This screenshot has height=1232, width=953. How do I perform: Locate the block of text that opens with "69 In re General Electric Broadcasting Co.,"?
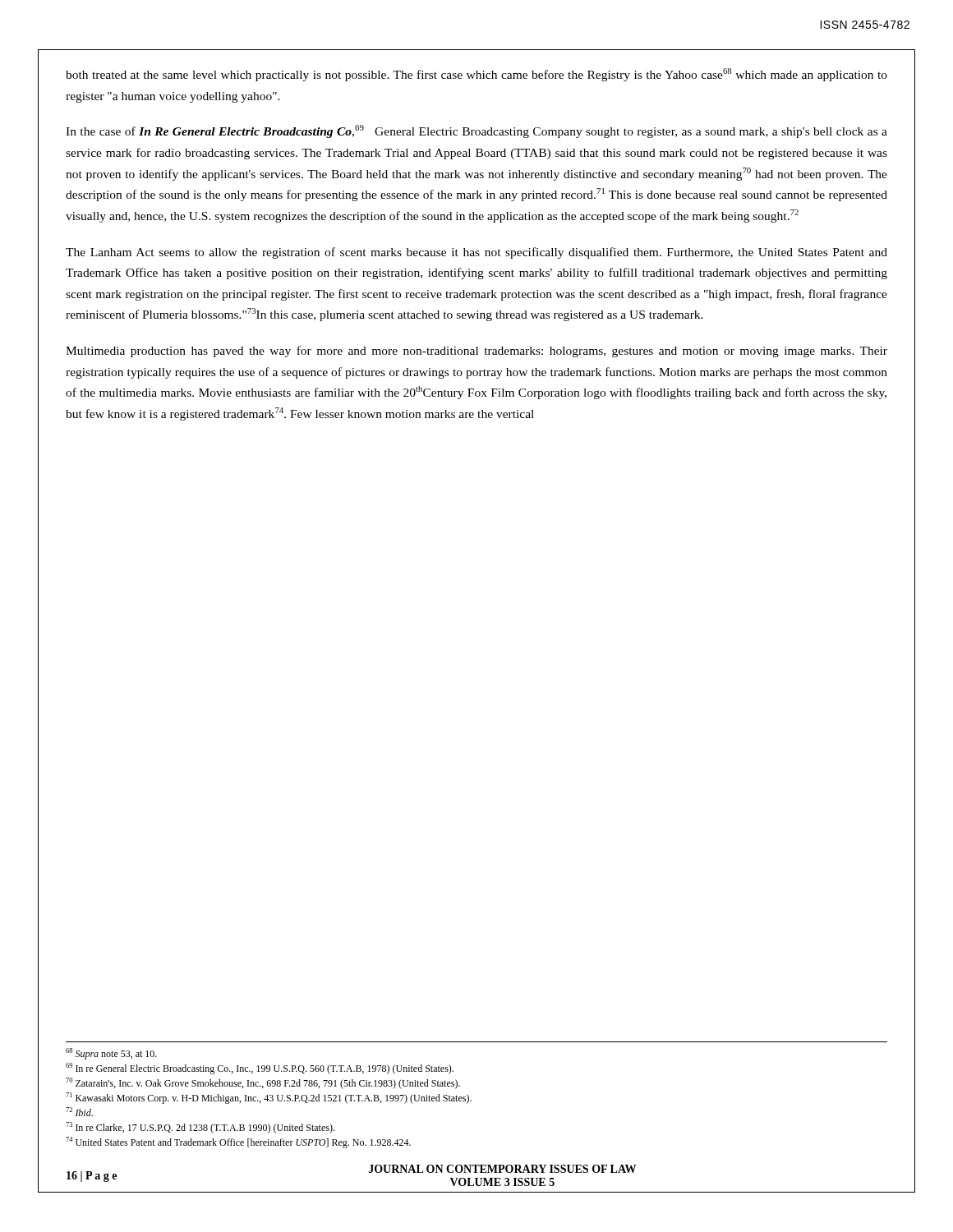(260, 1068)
